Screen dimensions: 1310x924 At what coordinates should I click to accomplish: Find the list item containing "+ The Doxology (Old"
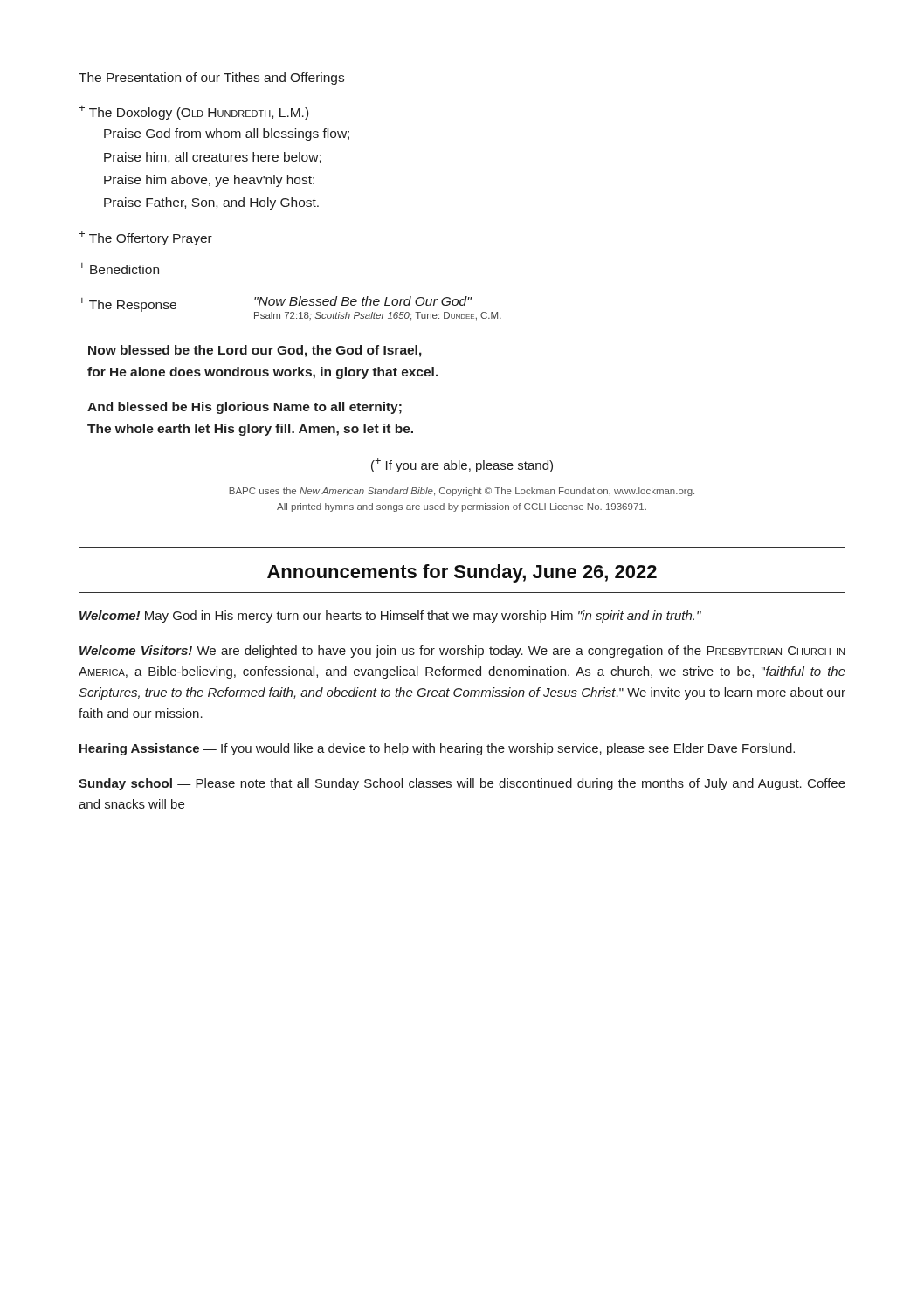193,113
